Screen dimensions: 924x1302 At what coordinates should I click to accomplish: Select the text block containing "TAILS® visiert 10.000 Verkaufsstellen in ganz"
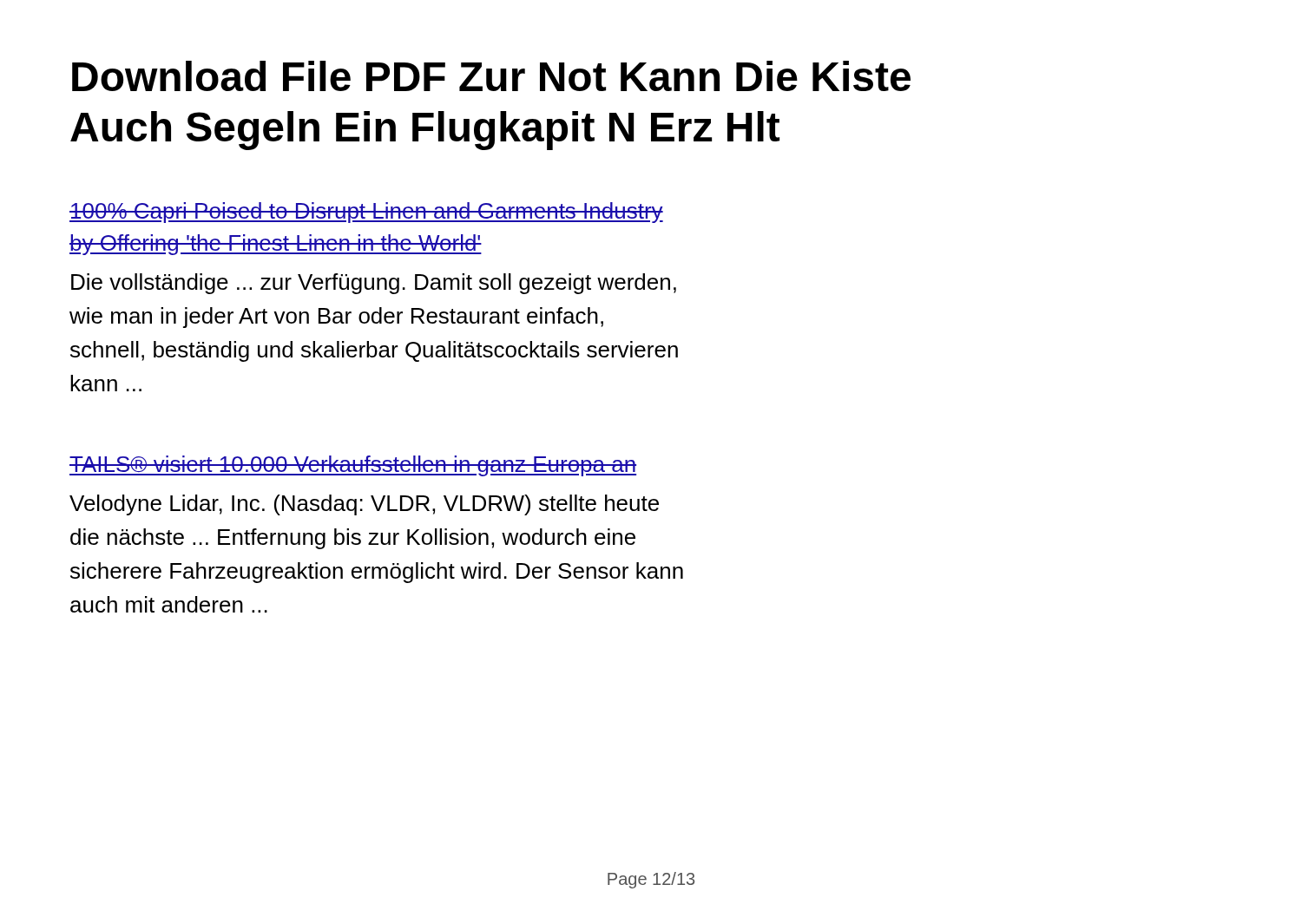point(353,466)
